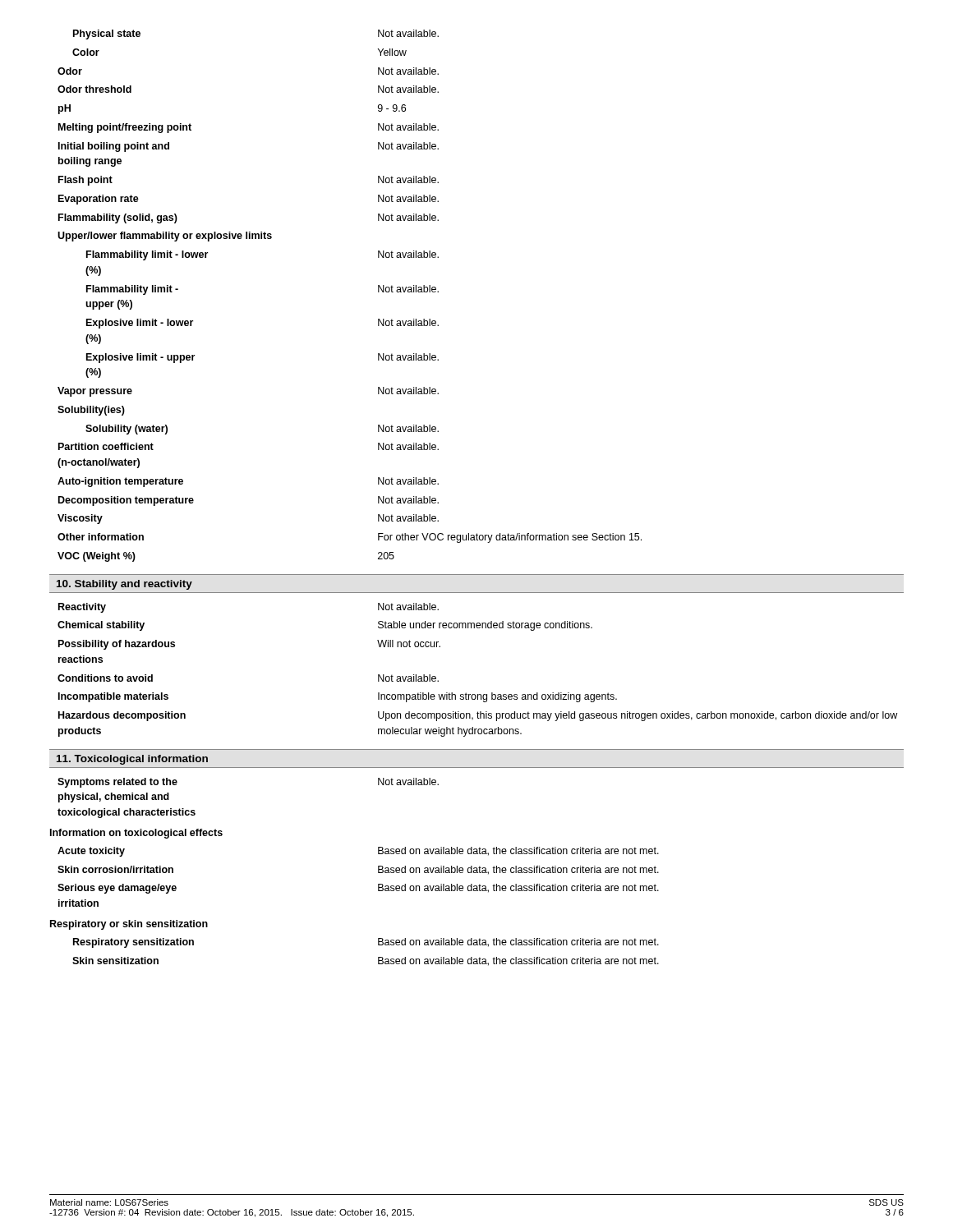Find the text block containing "Symptoms related to thephysical, chemical andtoxicological characteristics Not"
The height and width of the screenshot is (1232, 953).
pos(118,782)
